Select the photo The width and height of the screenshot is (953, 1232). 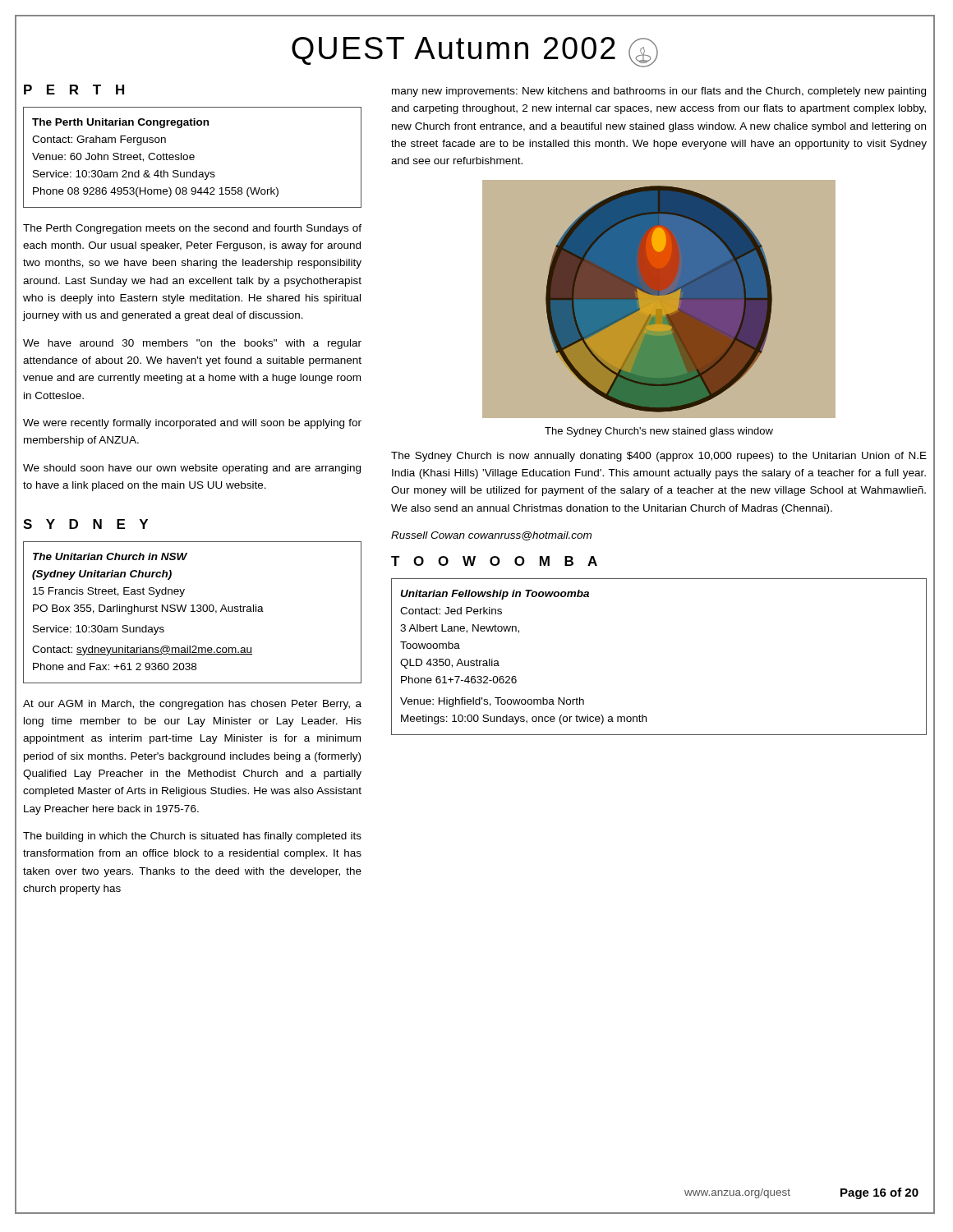[659, 300]
